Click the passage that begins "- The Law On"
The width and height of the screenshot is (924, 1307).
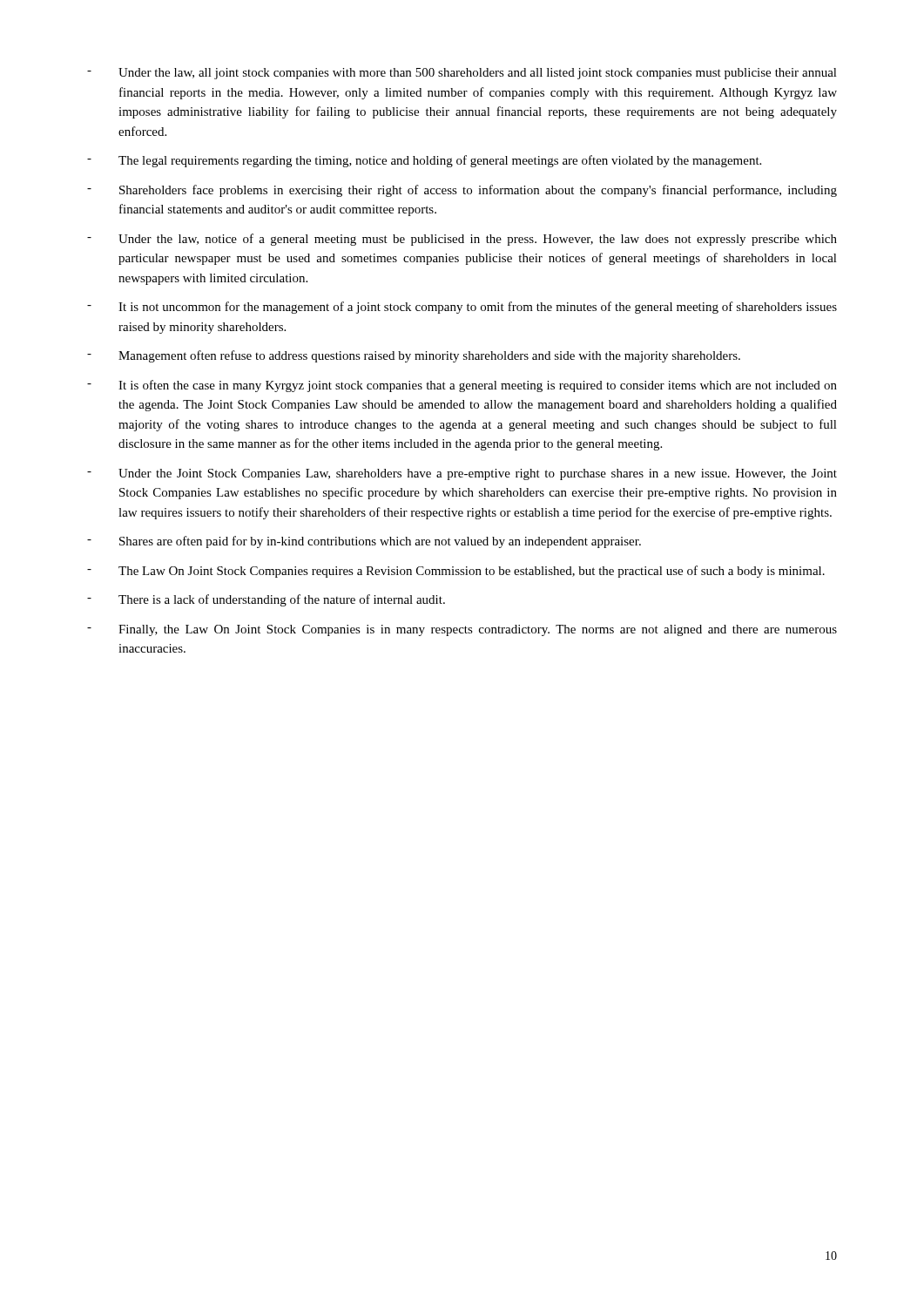[462, 571]
